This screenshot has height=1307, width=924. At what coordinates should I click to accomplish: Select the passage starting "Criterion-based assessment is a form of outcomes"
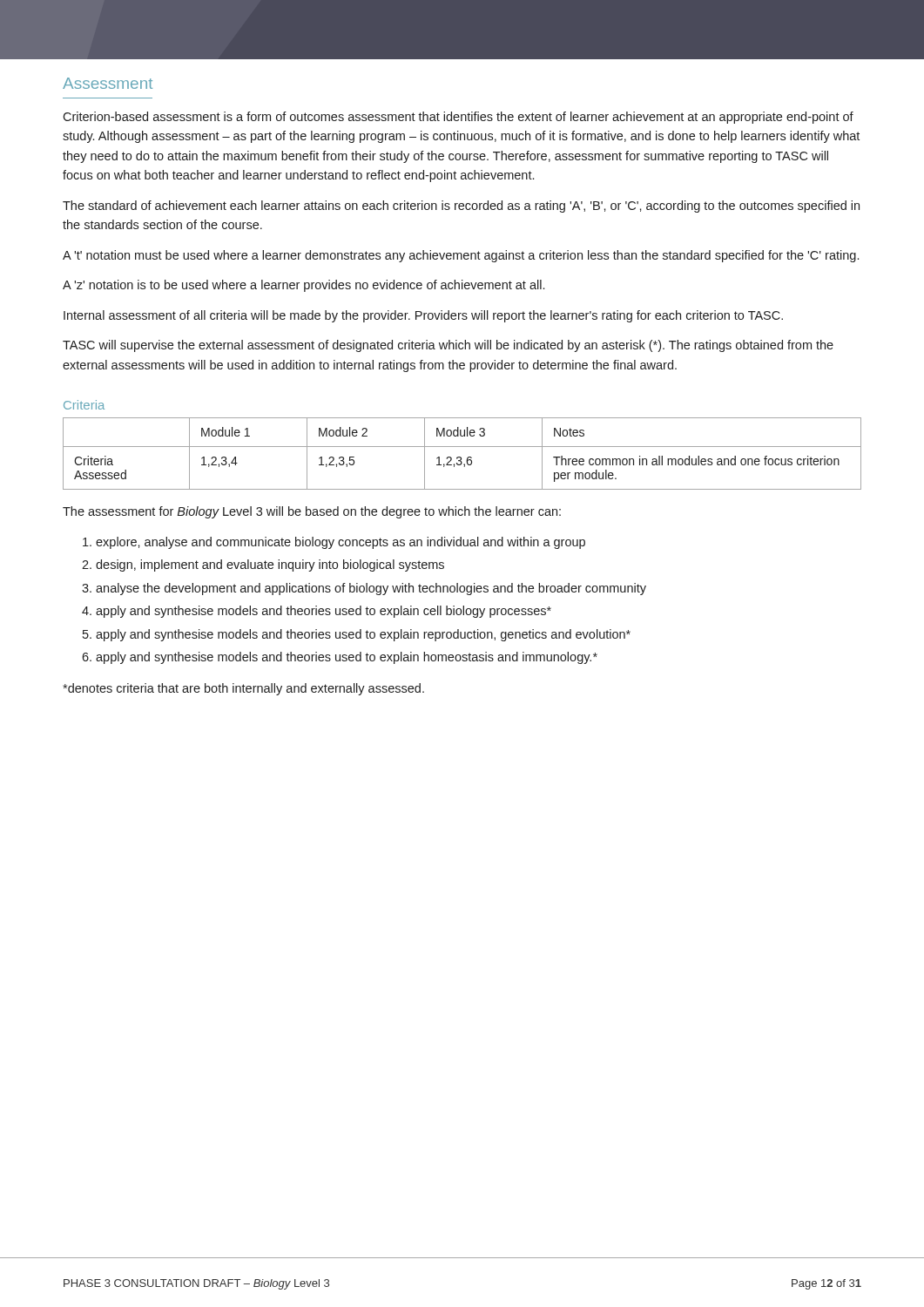point(461,146)
